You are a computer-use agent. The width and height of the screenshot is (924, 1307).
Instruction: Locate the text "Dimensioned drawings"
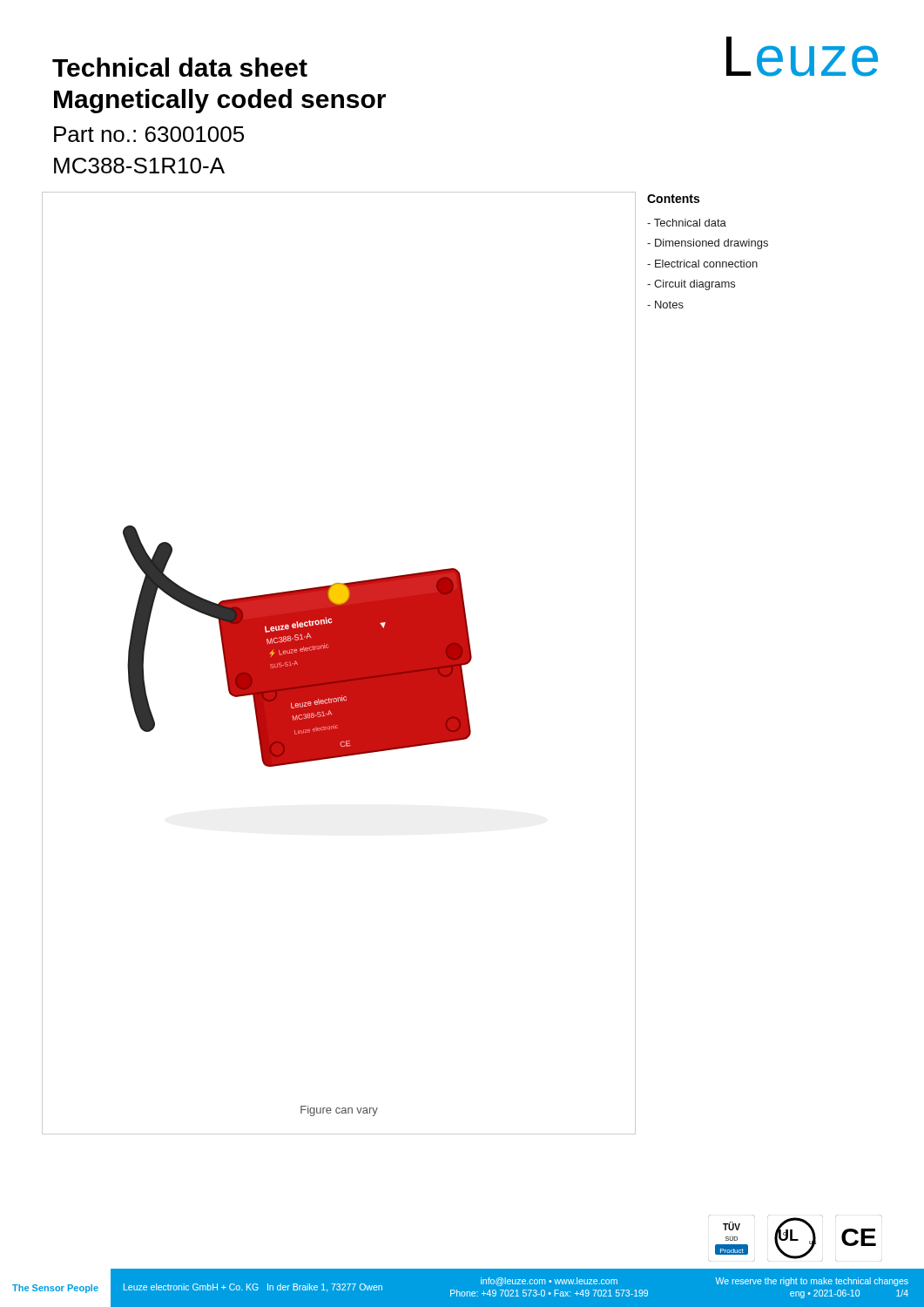coord(711,243)
